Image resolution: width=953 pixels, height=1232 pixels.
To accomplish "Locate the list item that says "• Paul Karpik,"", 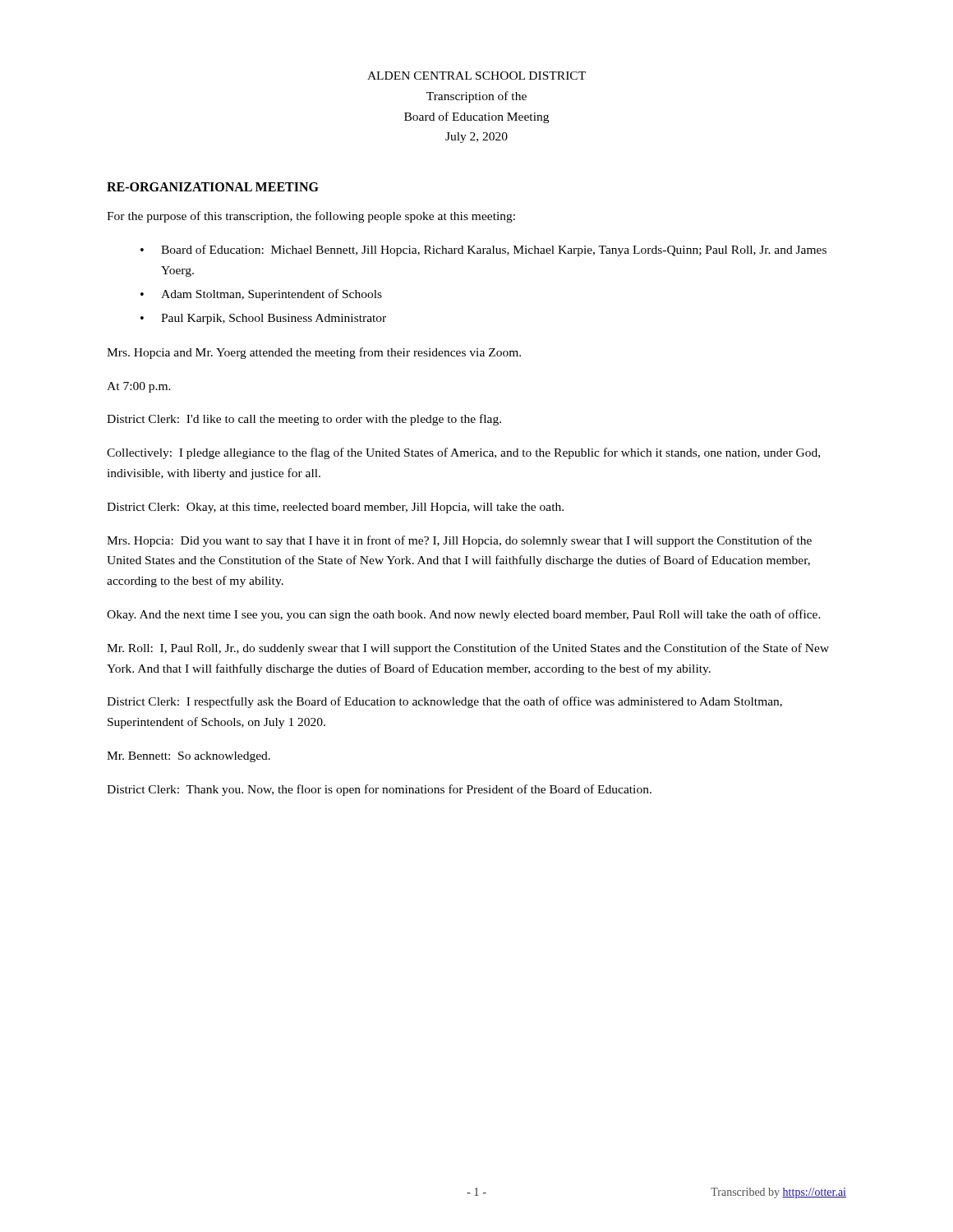I will [263, 319].
